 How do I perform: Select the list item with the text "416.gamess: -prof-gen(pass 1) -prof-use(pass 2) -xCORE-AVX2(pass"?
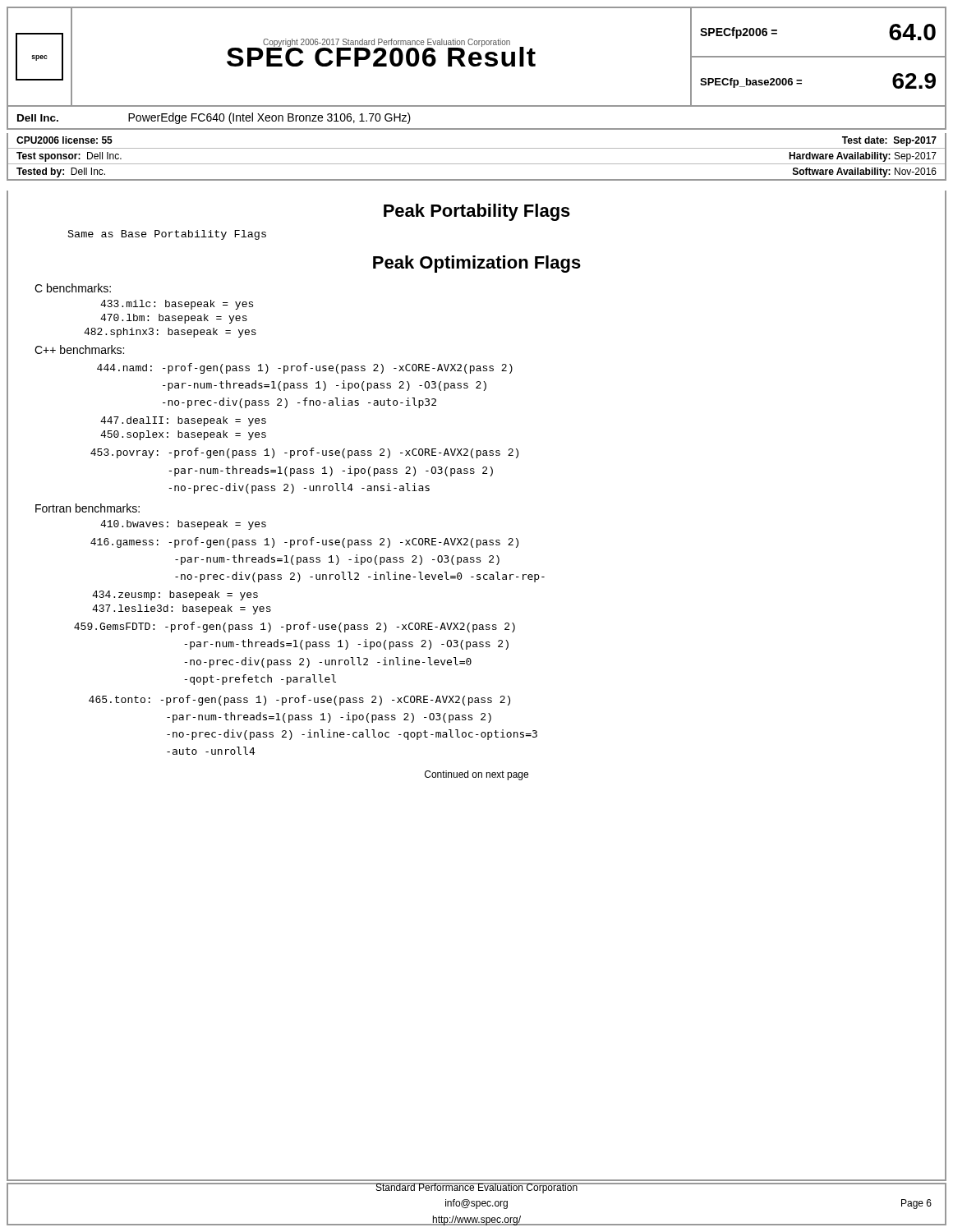(315, 559)
